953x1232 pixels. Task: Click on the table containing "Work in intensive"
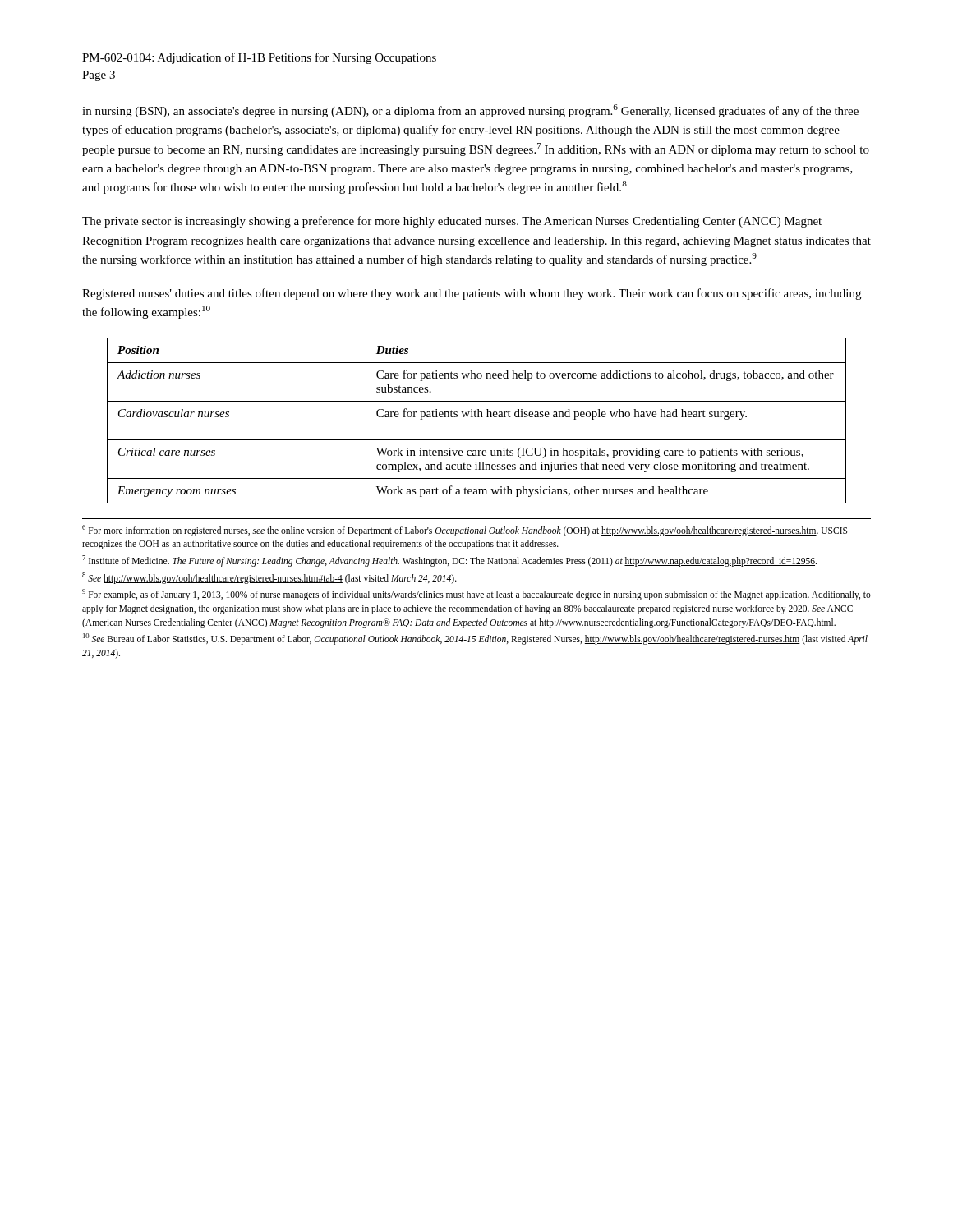point(476,420)
